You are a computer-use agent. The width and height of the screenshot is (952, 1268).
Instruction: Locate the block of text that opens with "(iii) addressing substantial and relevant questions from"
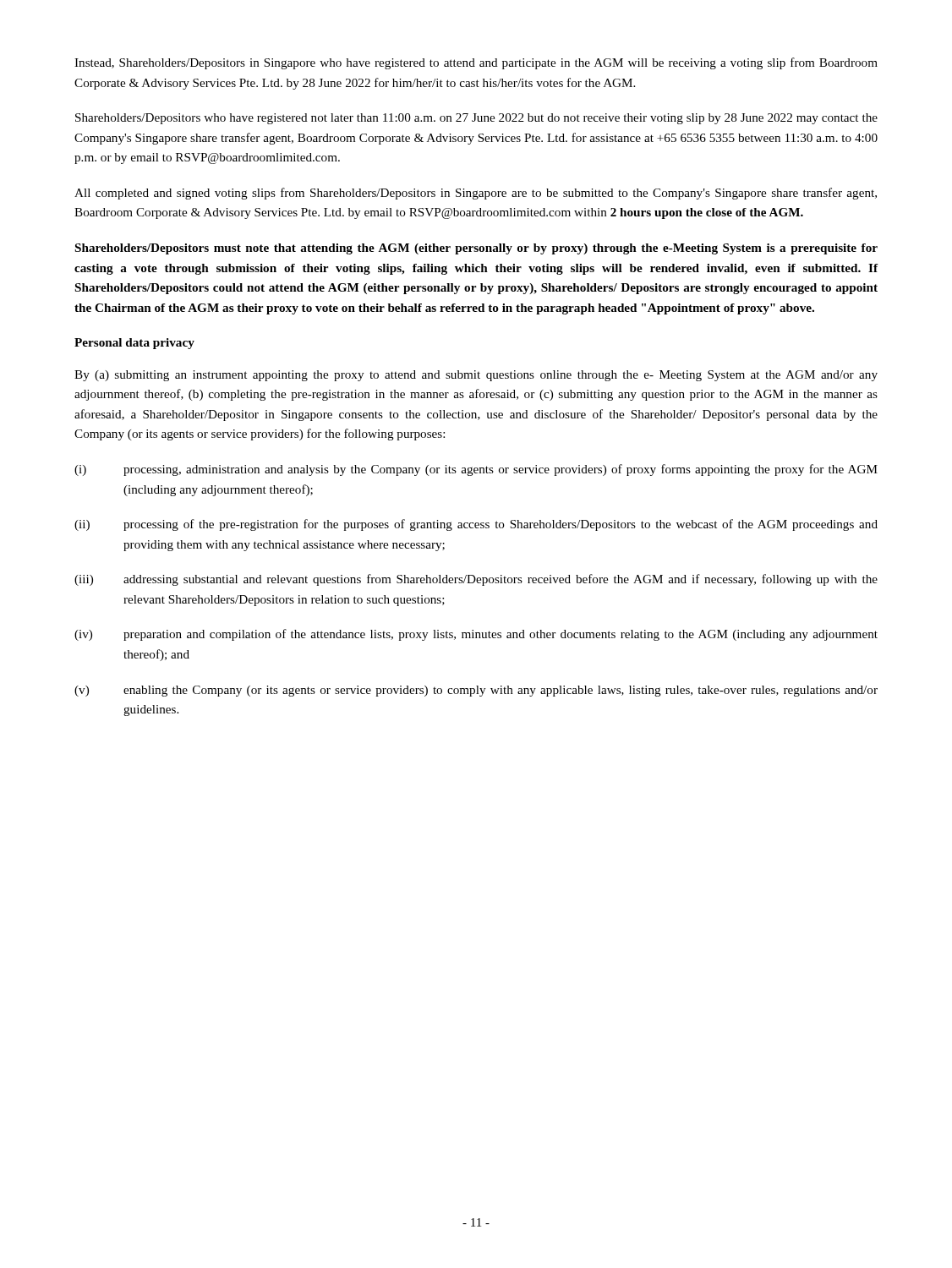tap(476, 589)
